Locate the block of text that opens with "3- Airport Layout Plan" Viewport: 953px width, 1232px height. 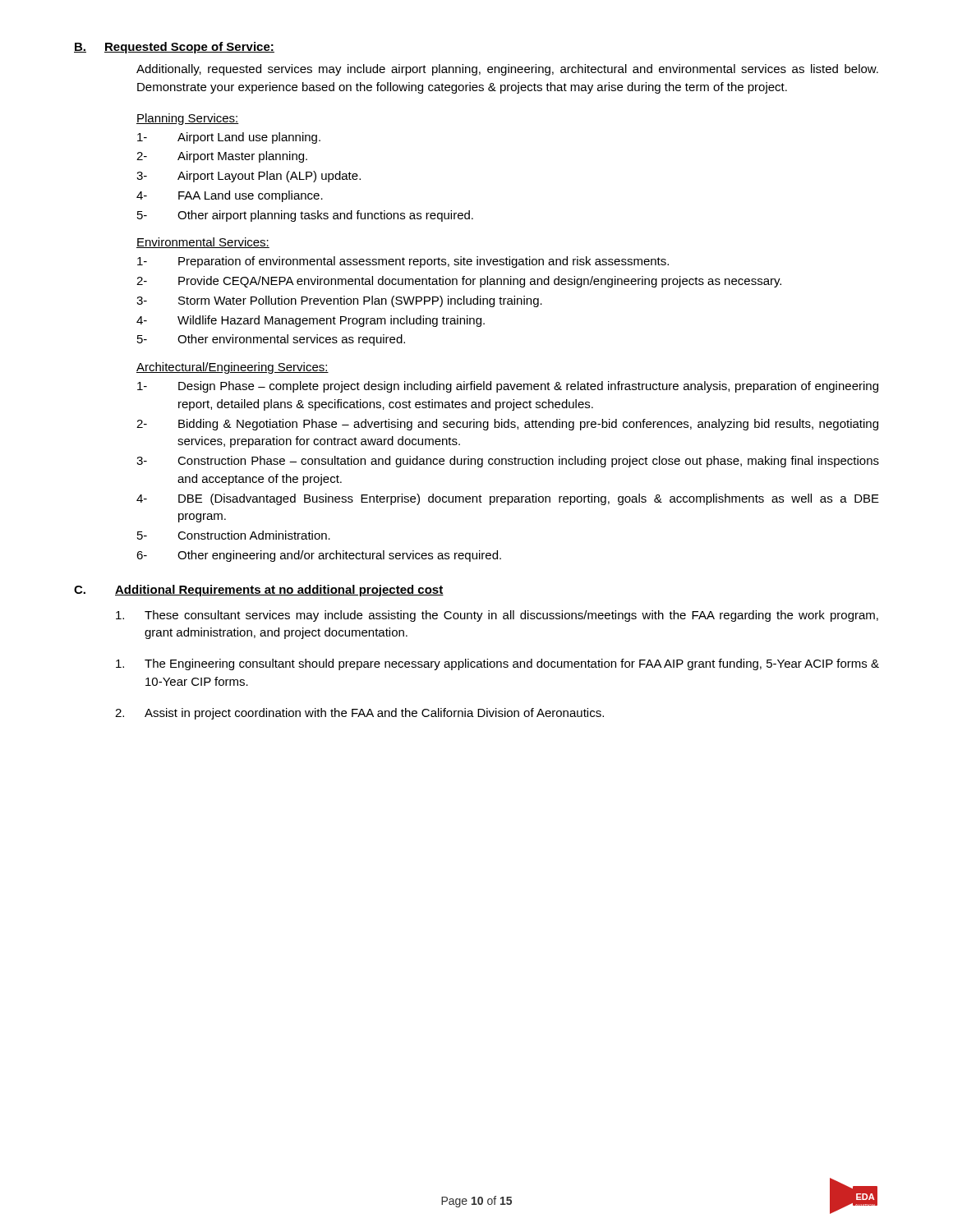tap(249, 177)
